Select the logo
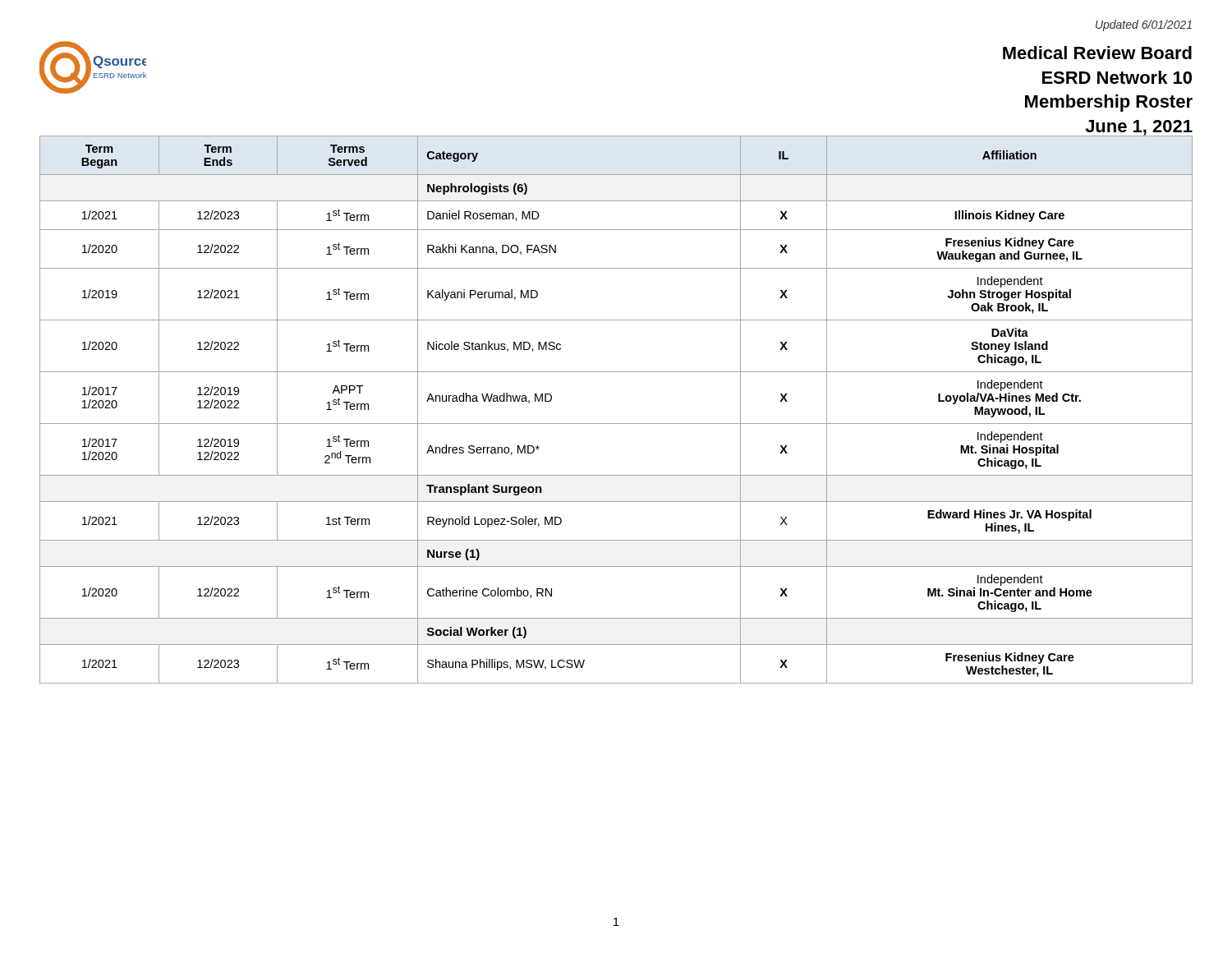The height and width of the screenshot is (953, 1232). tap(93, 74)
